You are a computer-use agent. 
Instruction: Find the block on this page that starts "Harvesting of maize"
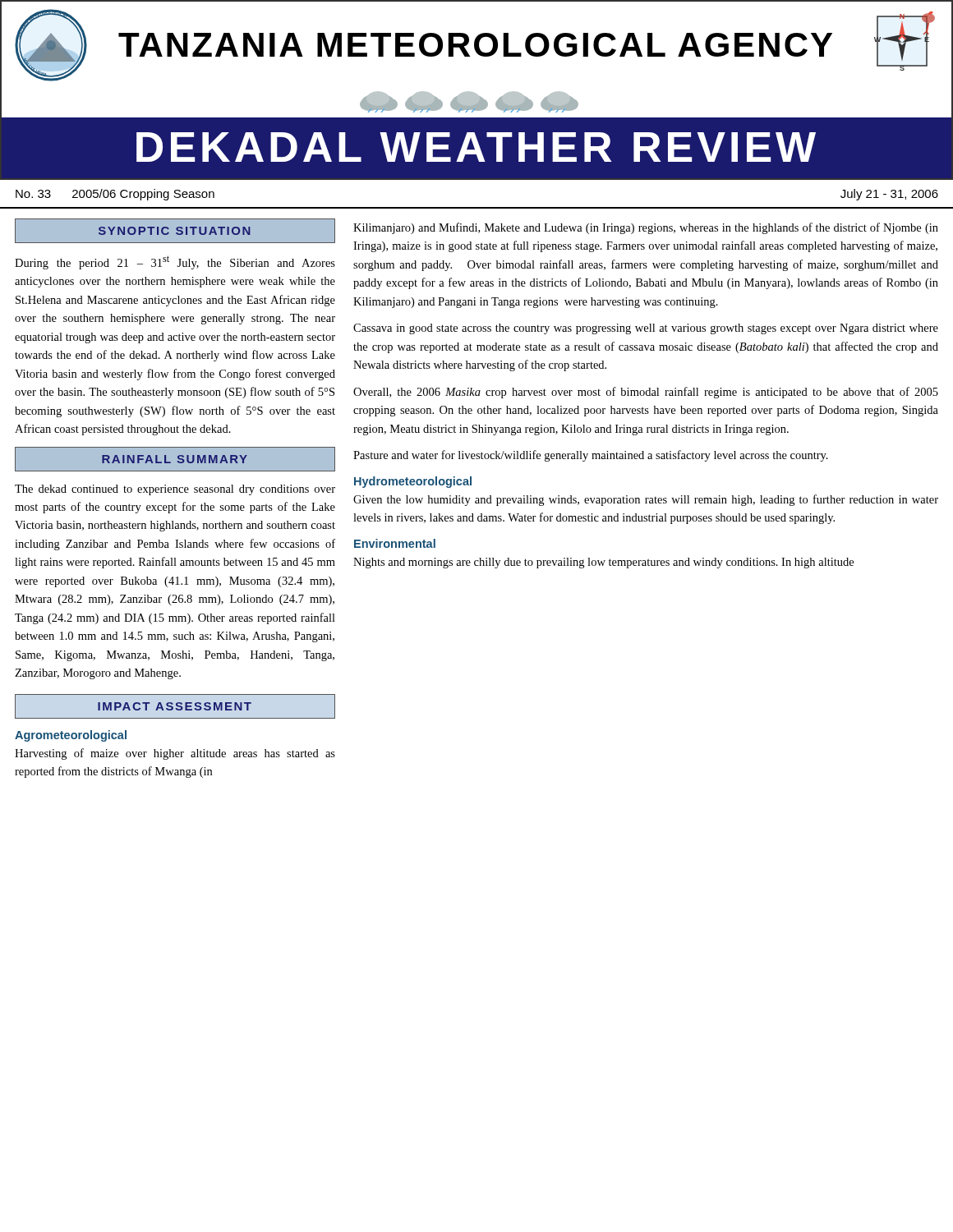[x=175, y=762]
